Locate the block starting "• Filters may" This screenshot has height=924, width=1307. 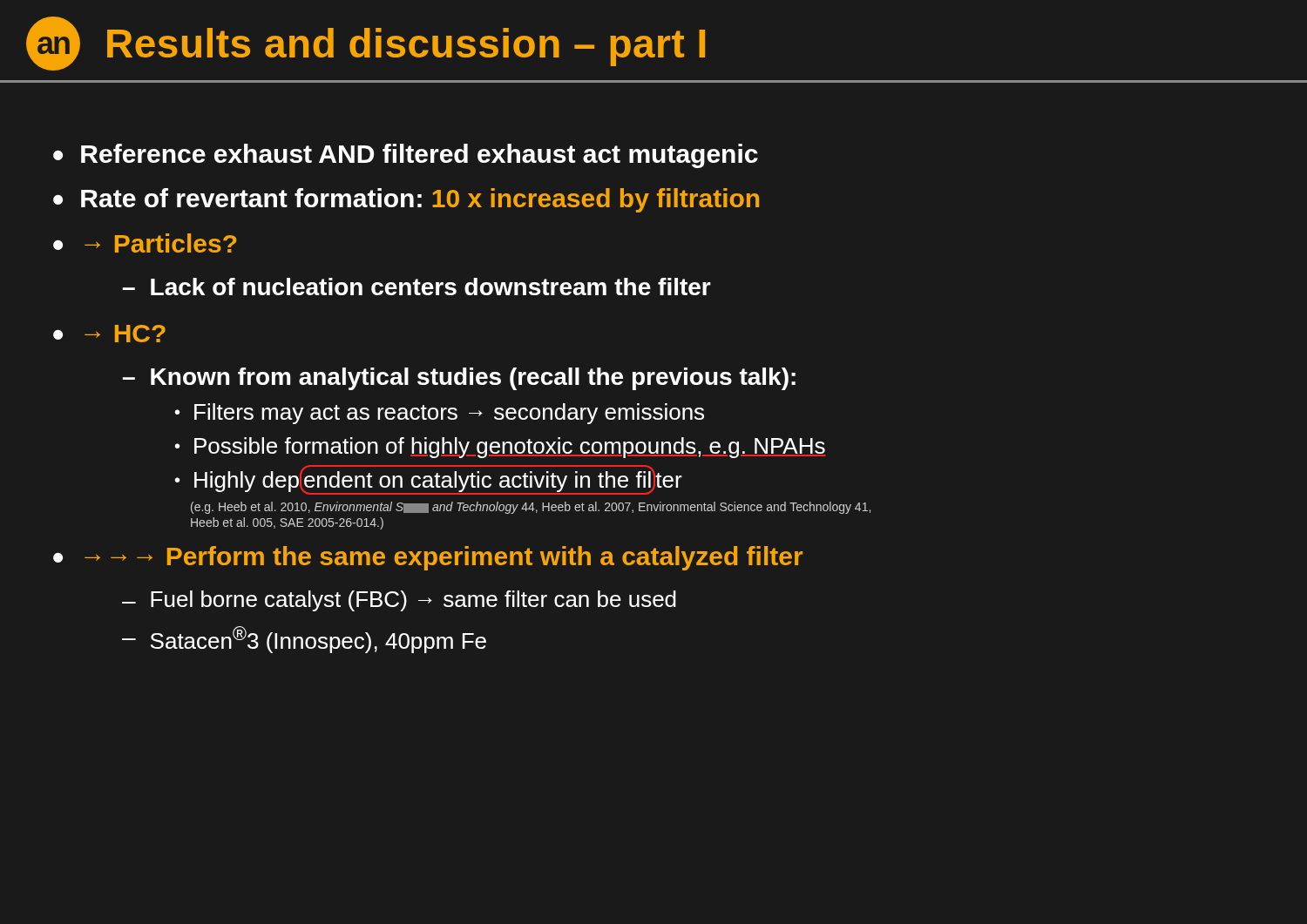coord(440,412)
